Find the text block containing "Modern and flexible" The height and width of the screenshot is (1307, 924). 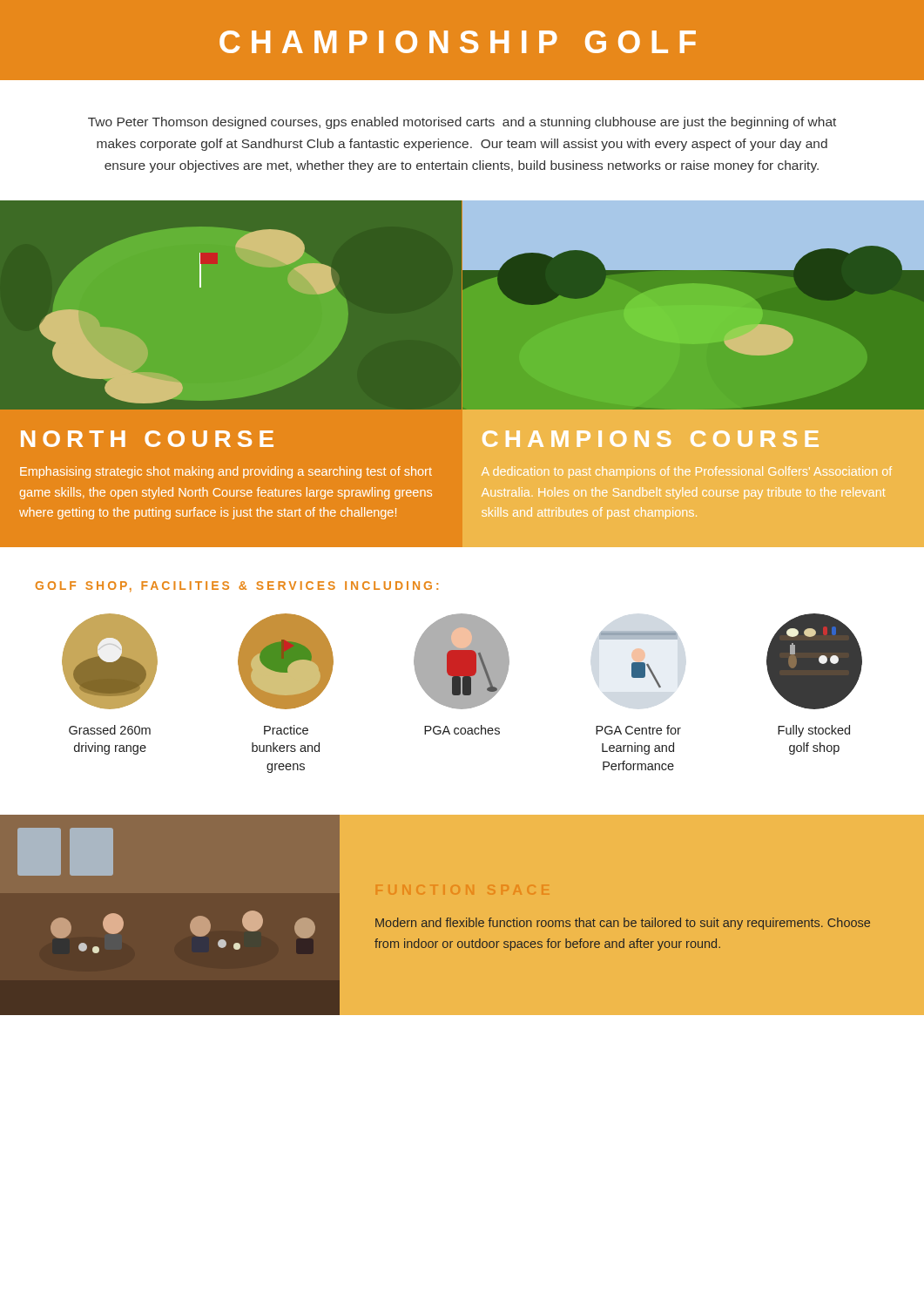[x=623, y=933]
